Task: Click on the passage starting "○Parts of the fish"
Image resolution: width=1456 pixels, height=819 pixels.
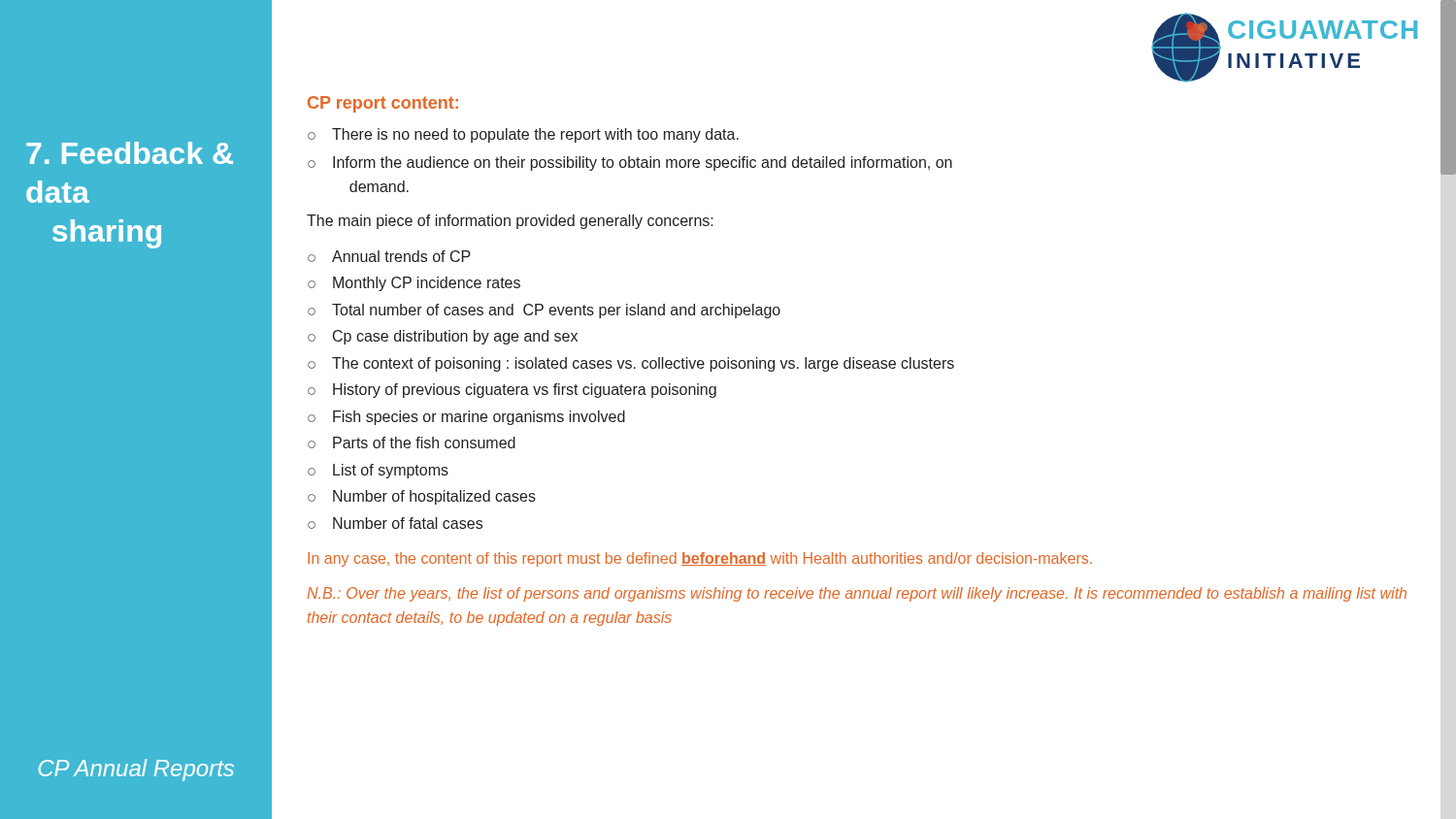Action: coord(411,444)
